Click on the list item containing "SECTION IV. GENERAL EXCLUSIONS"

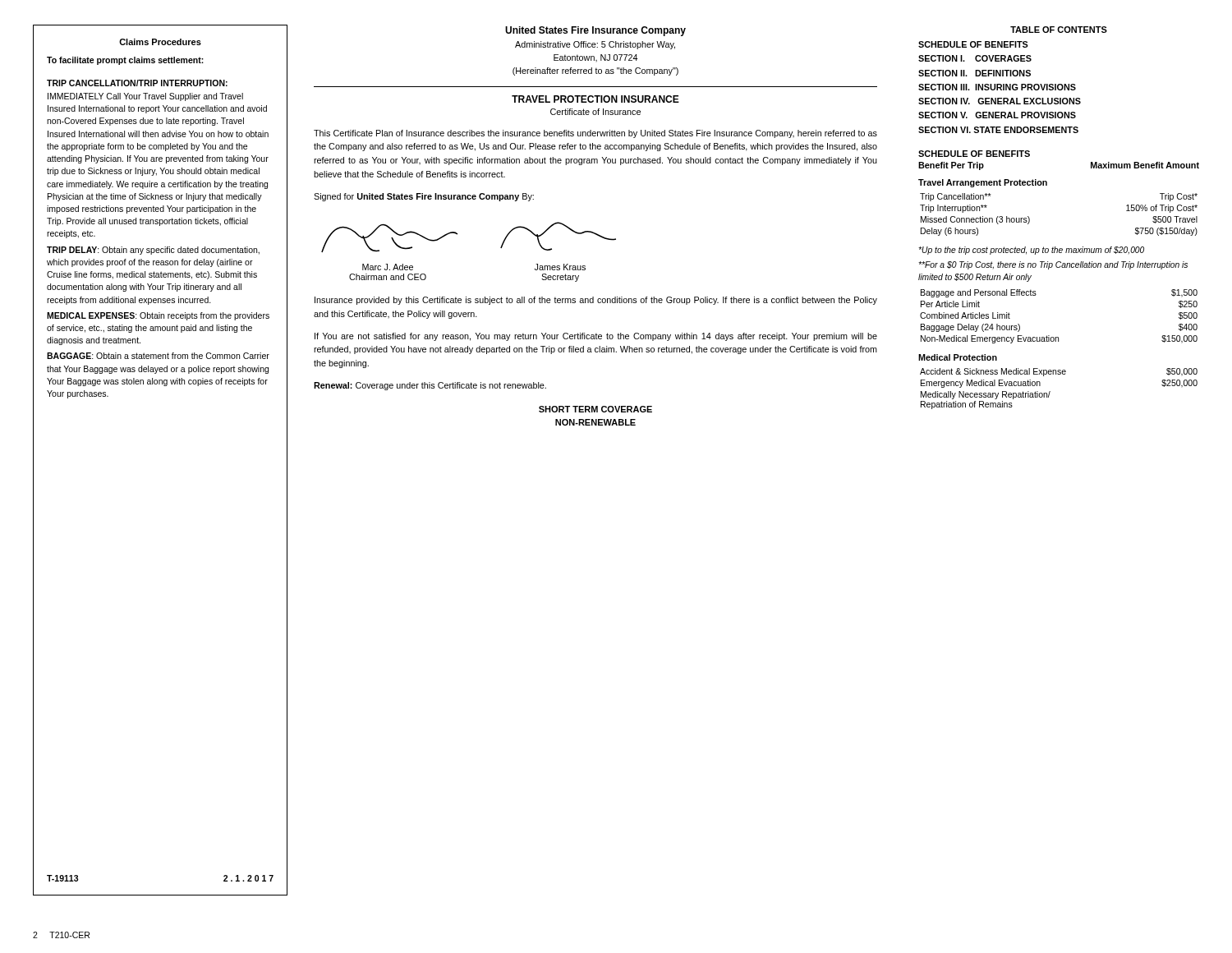tap(1000, 102)
